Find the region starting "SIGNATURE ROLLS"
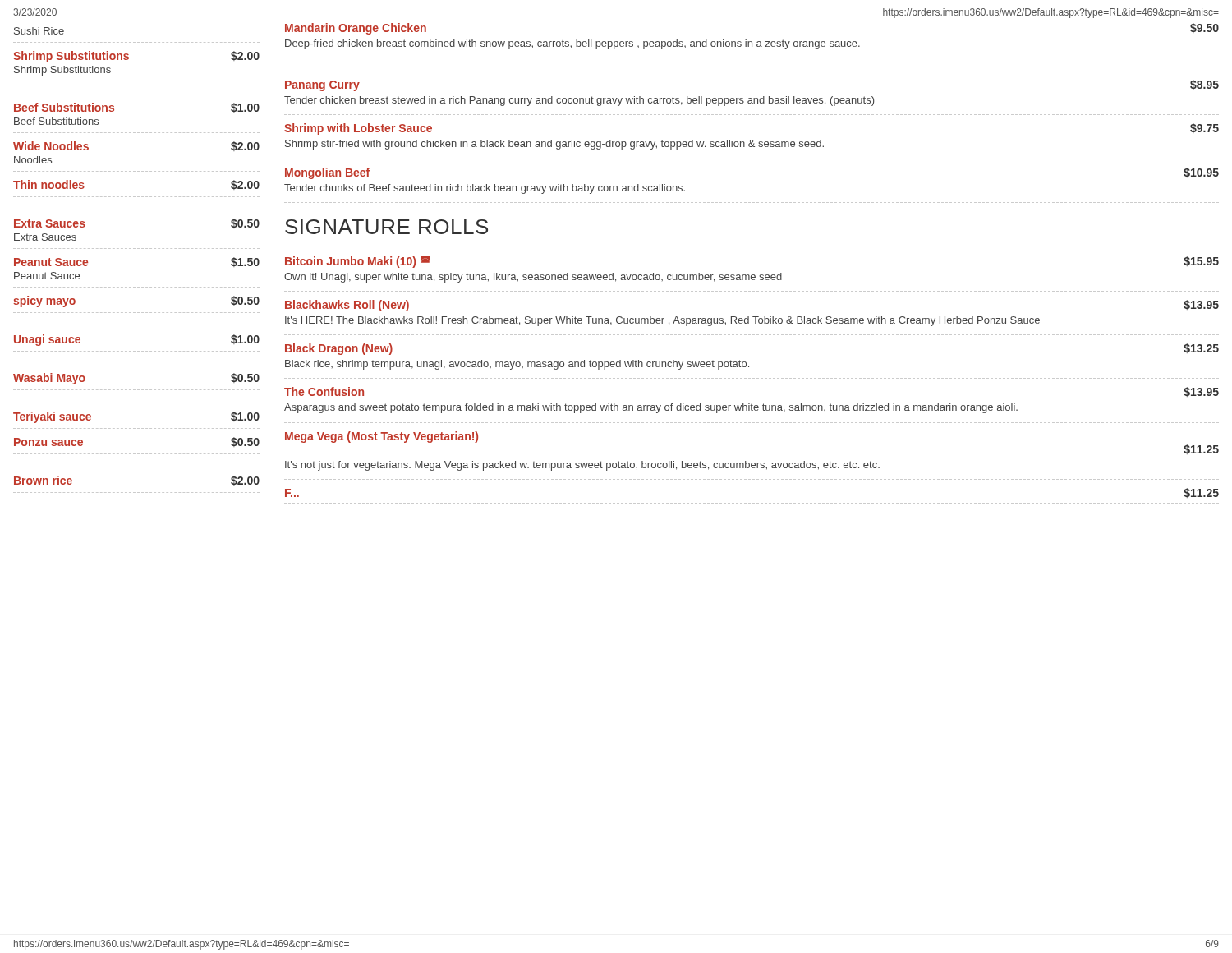 [387, 227]
